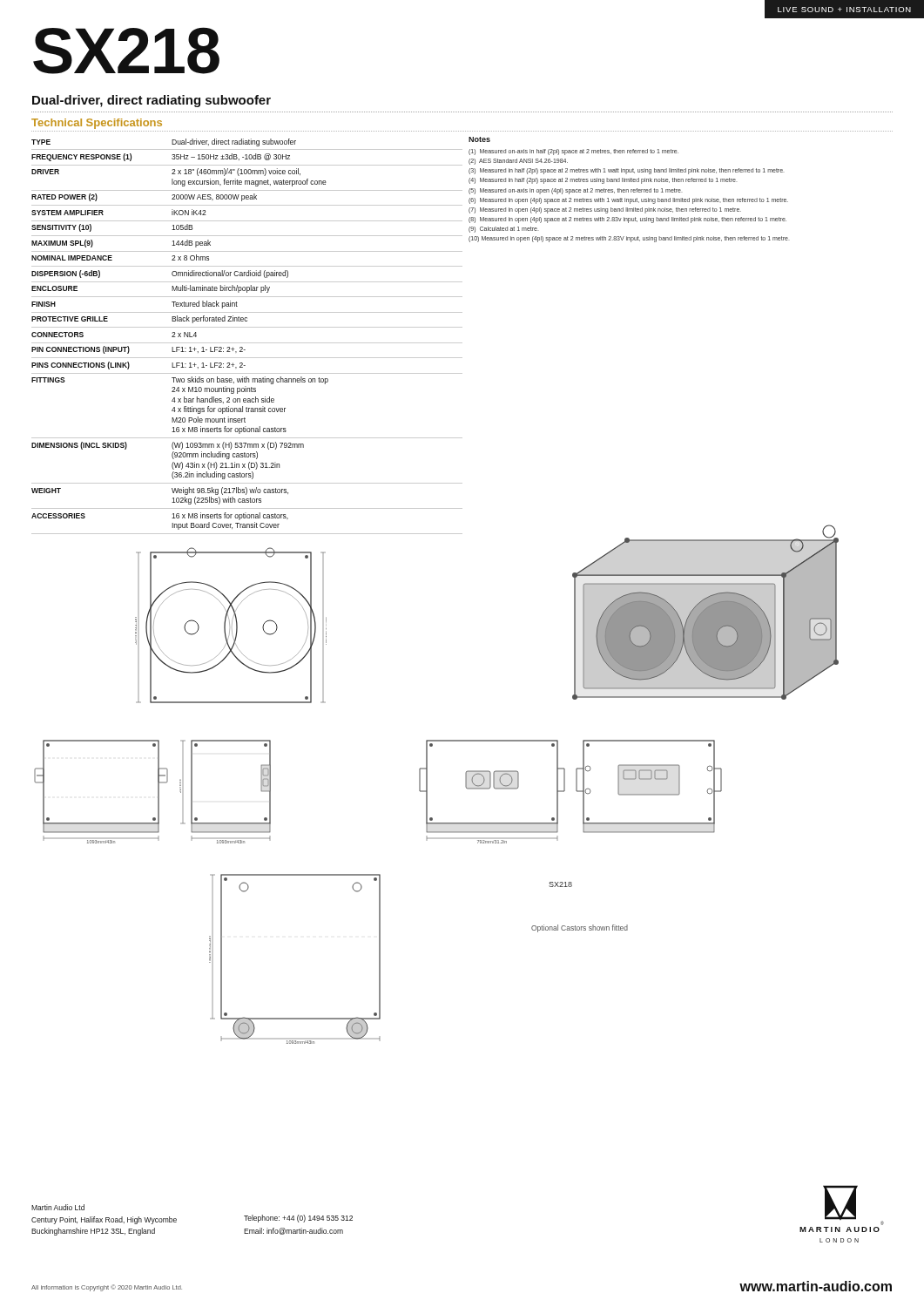Viewport: 924px width, 1307px height.
Task: Click on the text block that says "Notes (1) Measured on-axis"
Action: 678,189
